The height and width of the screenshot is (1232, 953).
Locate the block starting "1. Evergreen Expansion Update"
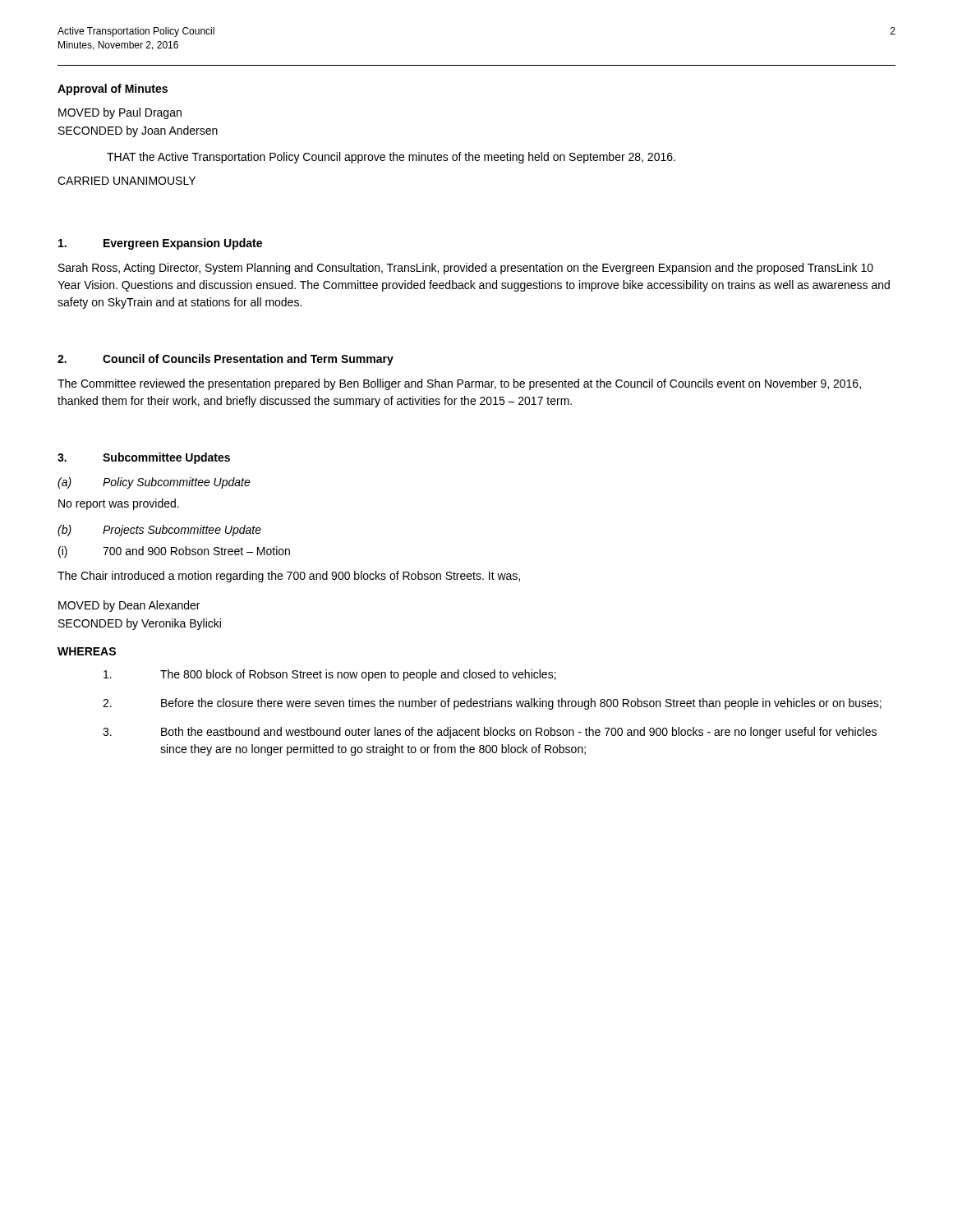point(160,243)
